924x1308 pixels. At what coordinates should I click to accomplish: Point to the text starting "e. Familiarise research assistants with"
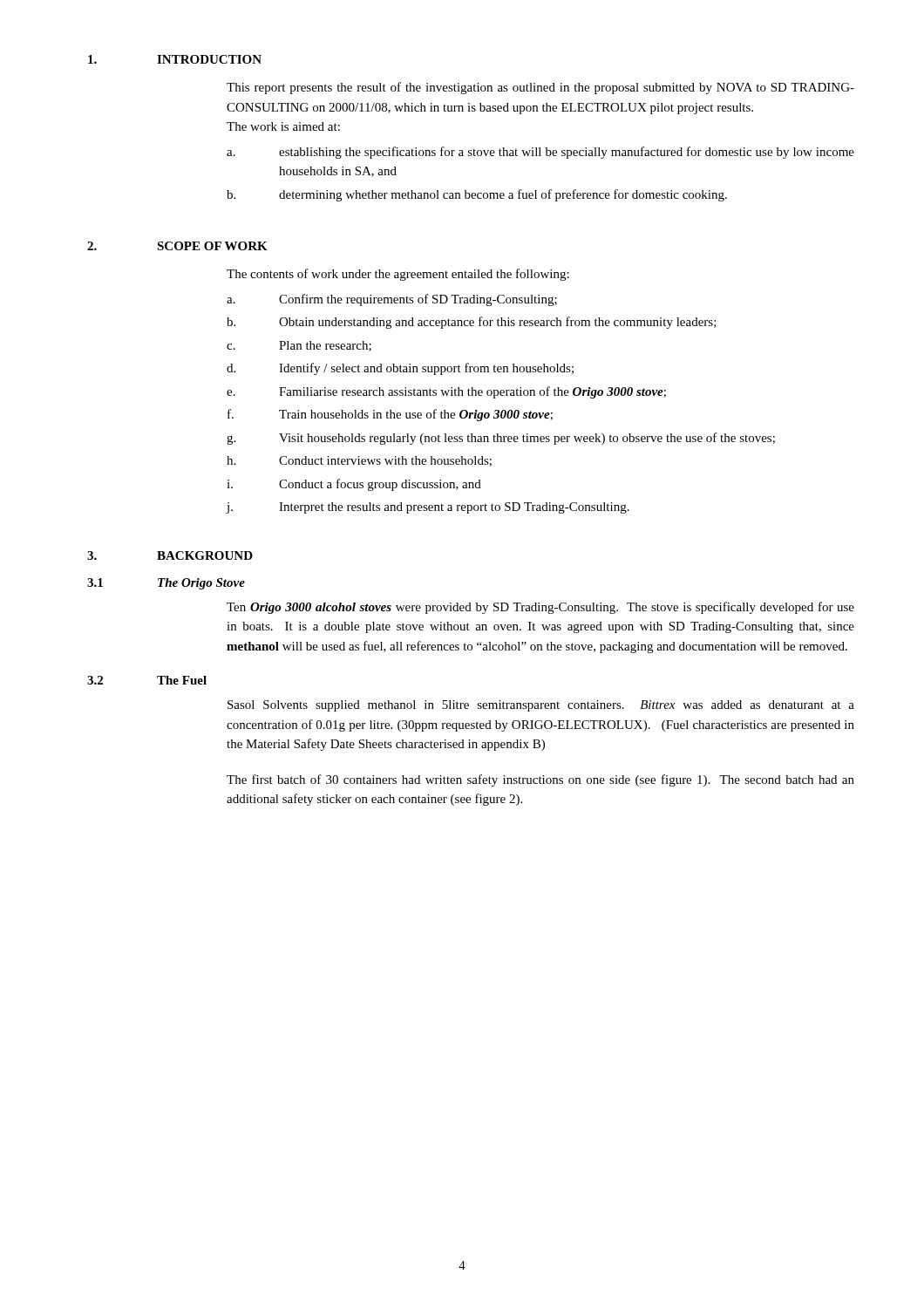tap(540, 391)
